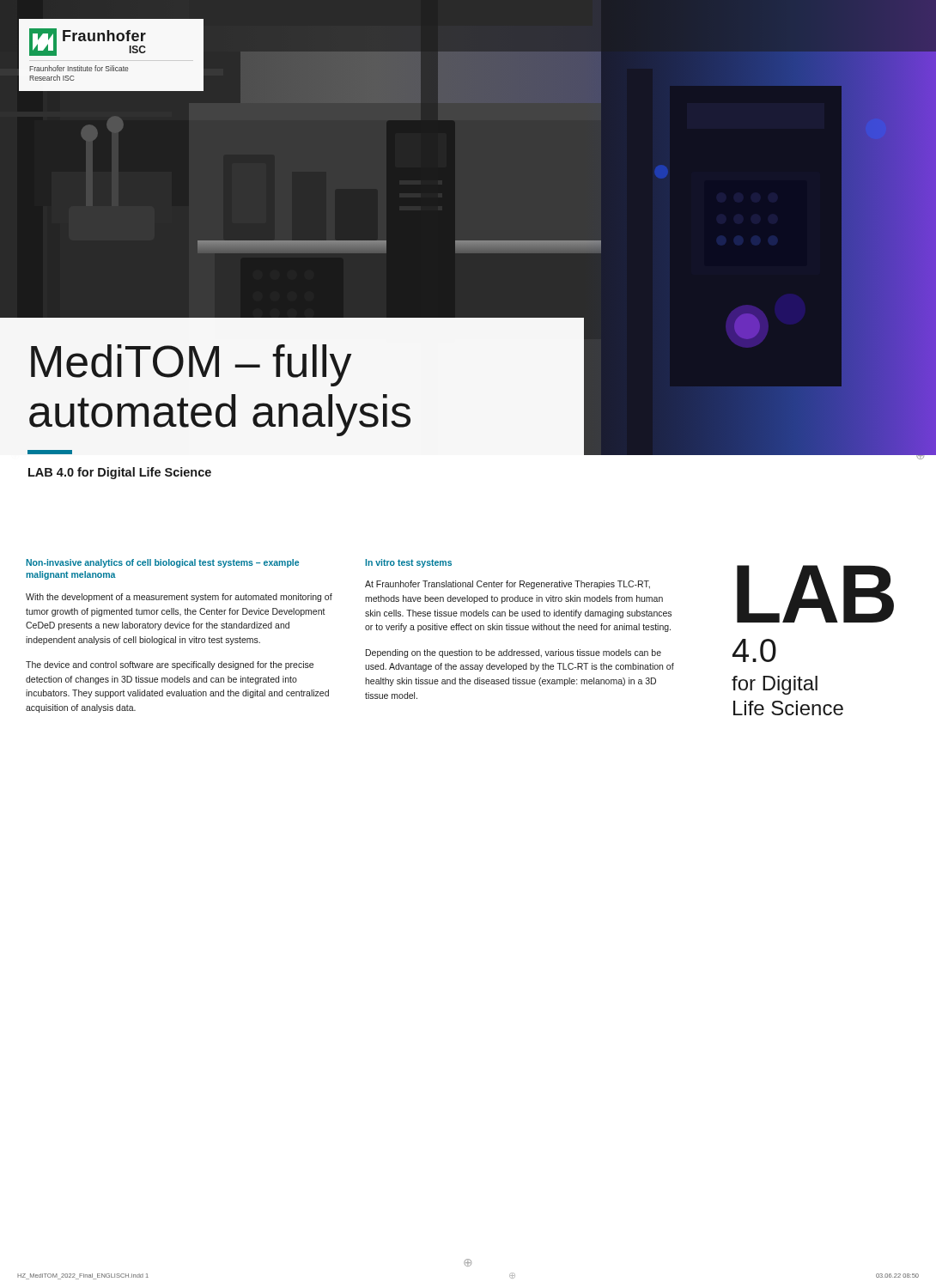Screen dimensions: 1288x936
Task: Click on the logo
Action: (x=822, y=639)
